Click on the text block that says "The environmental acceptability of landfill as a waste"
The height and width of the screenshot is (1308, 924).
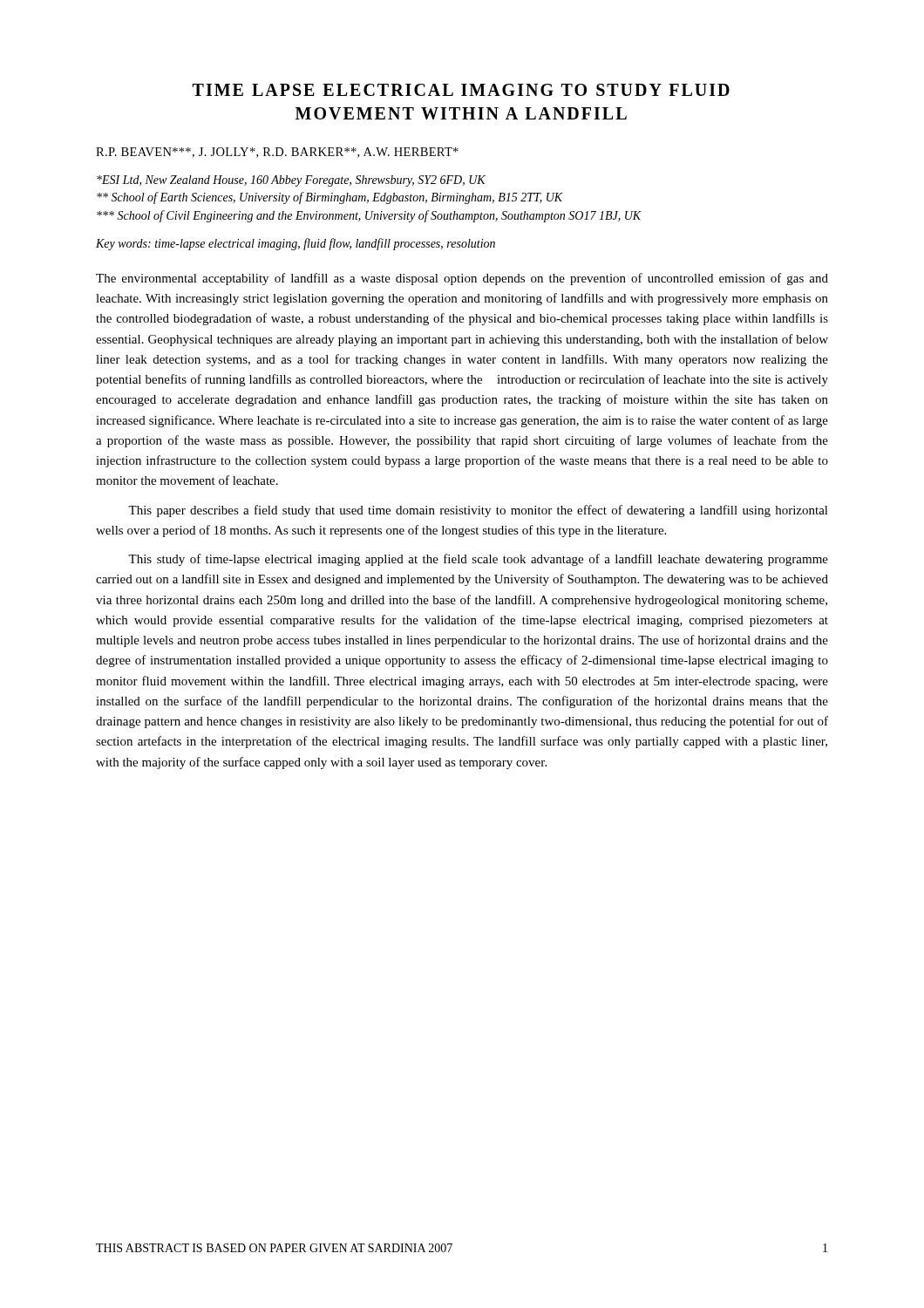coord(462,521)
